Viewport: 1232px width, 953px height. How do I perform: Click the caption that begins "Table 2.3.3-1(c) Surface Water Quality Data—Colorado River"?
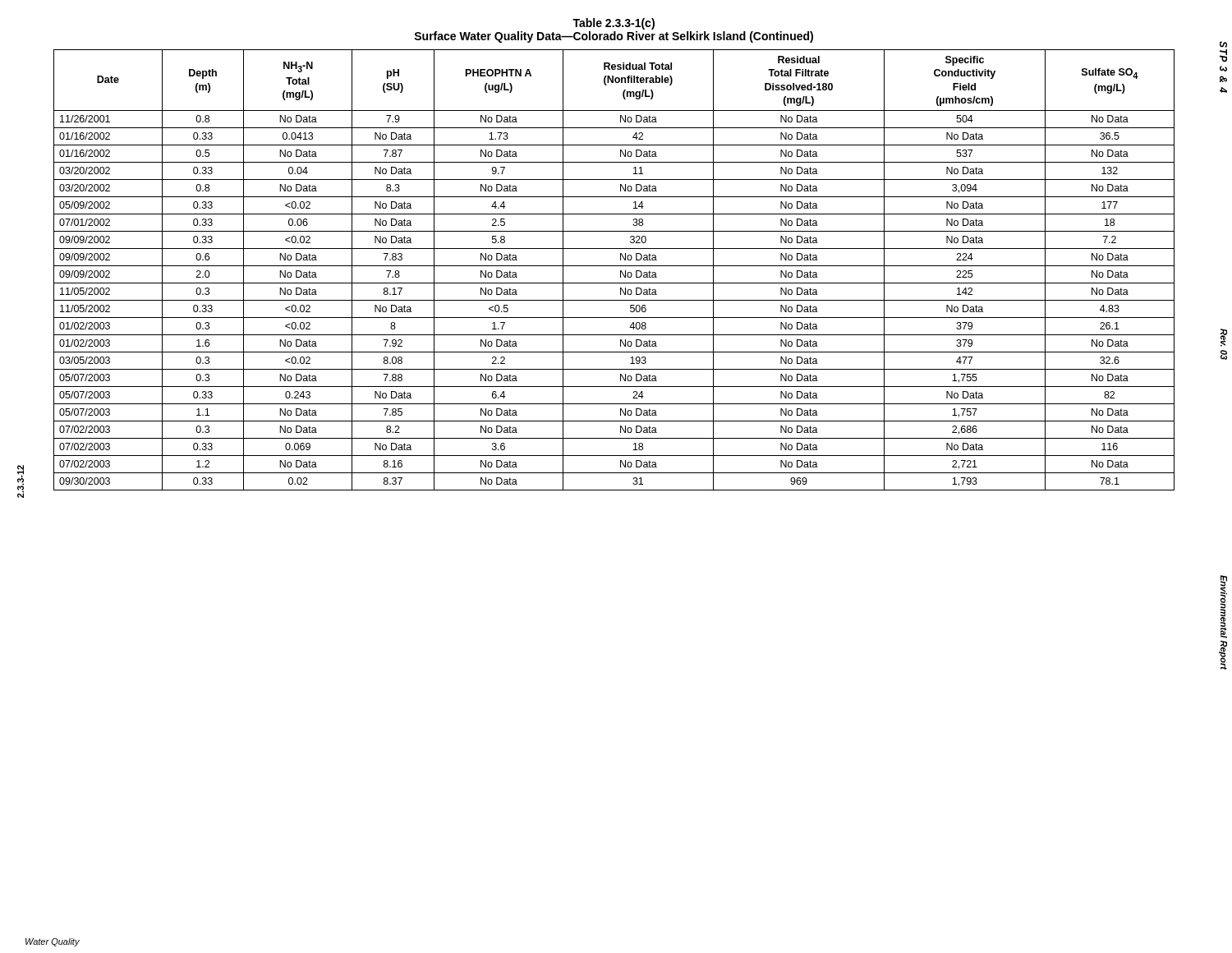[614, 30]
